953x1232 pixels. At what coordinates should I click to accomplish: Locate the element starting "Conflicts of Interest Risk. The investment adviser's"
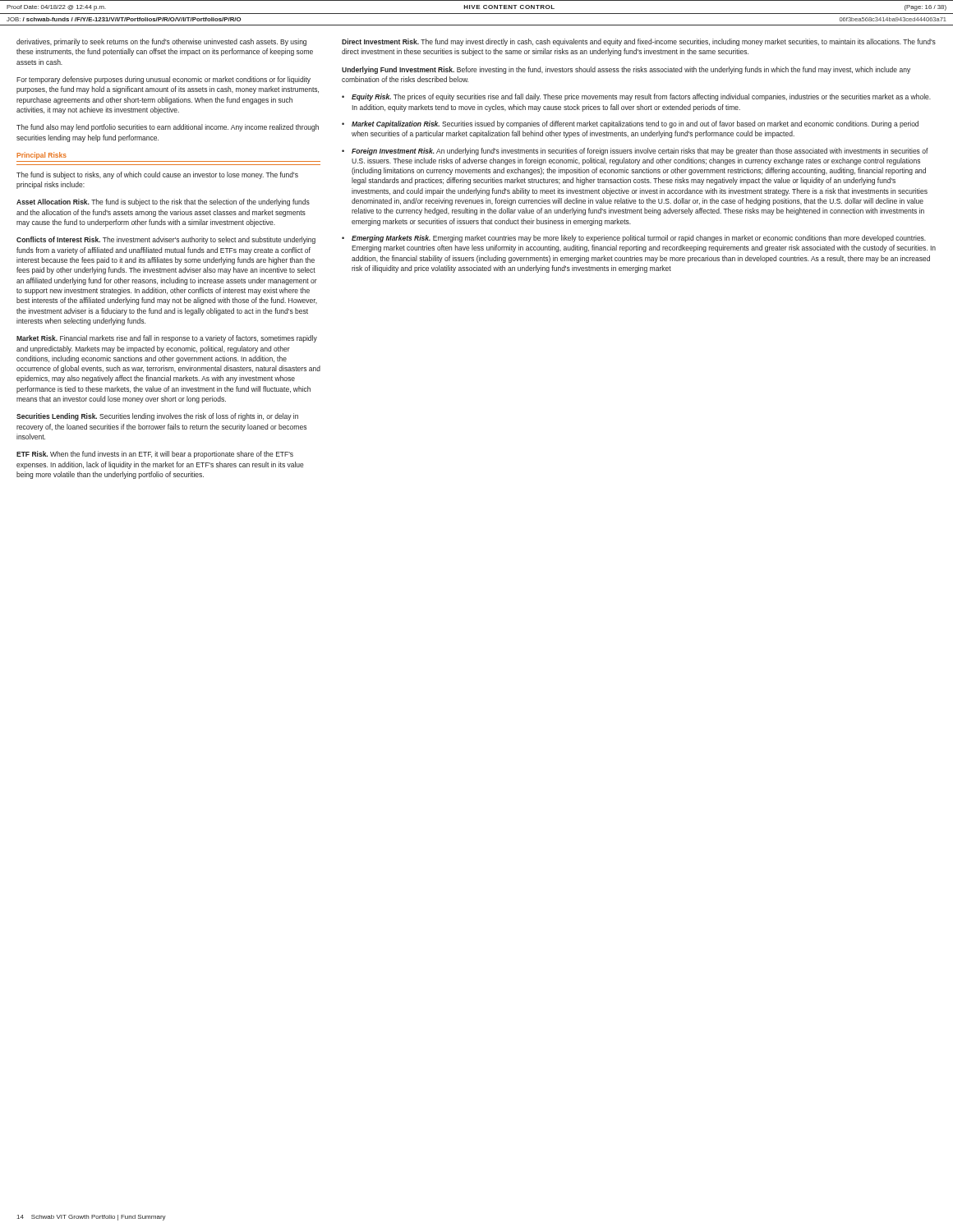coord(167,281)
